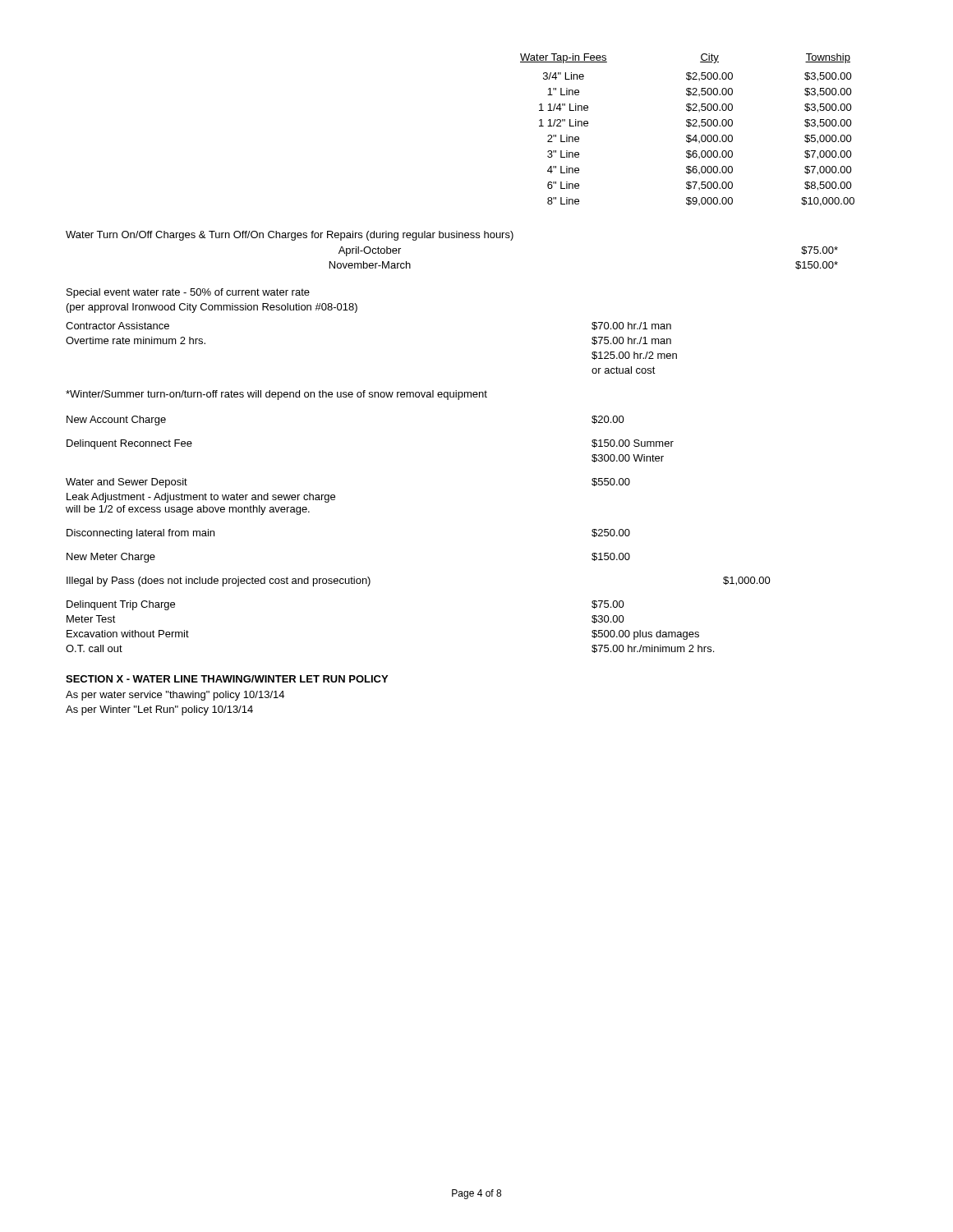Where does it say "Delinquent Trip Charge $75.00"?
This screenshot has height=1232, width=953.
(x=123, y=605)
